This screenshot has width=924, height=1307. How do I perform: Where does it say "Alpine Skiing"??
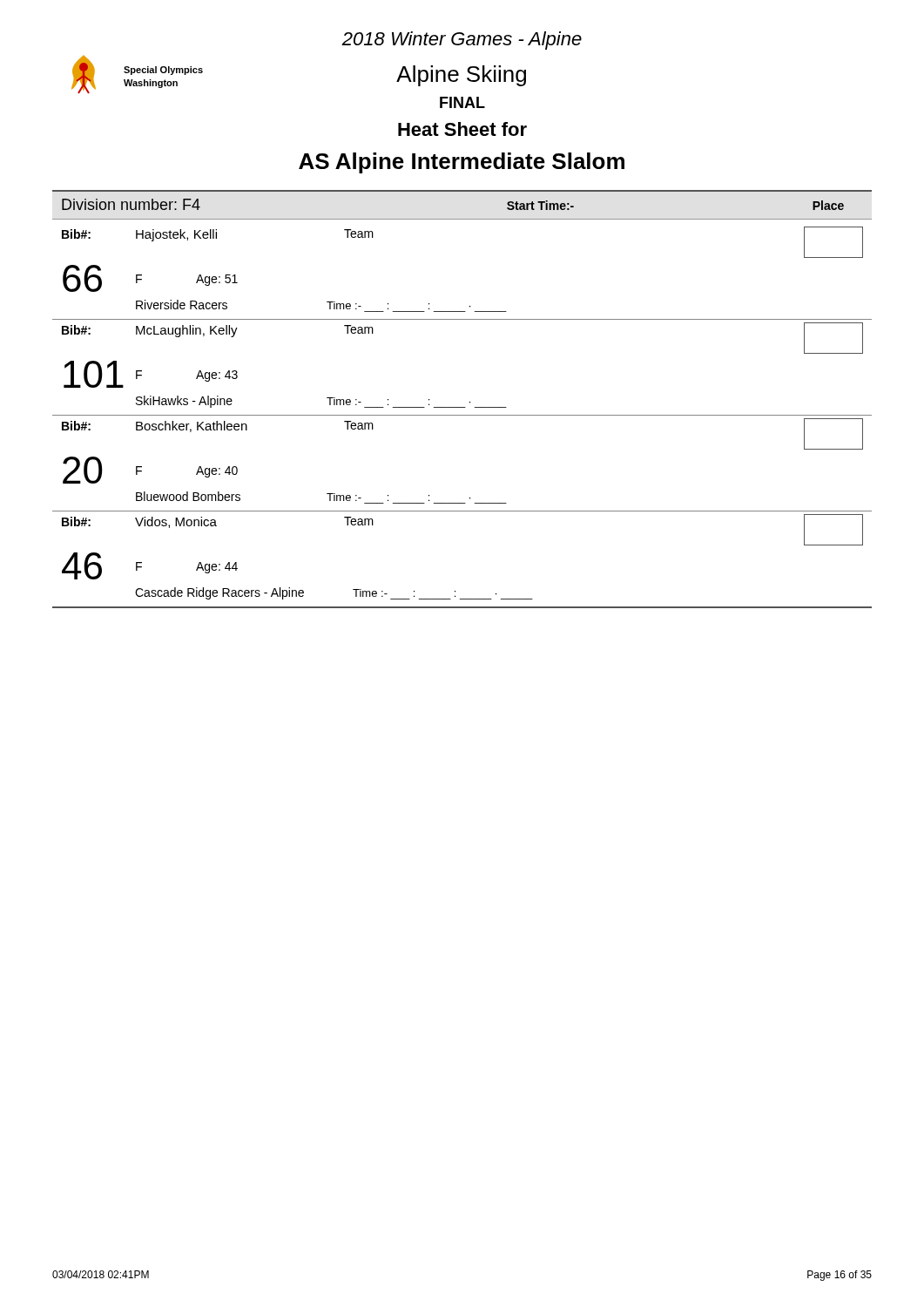click(462, 74)
